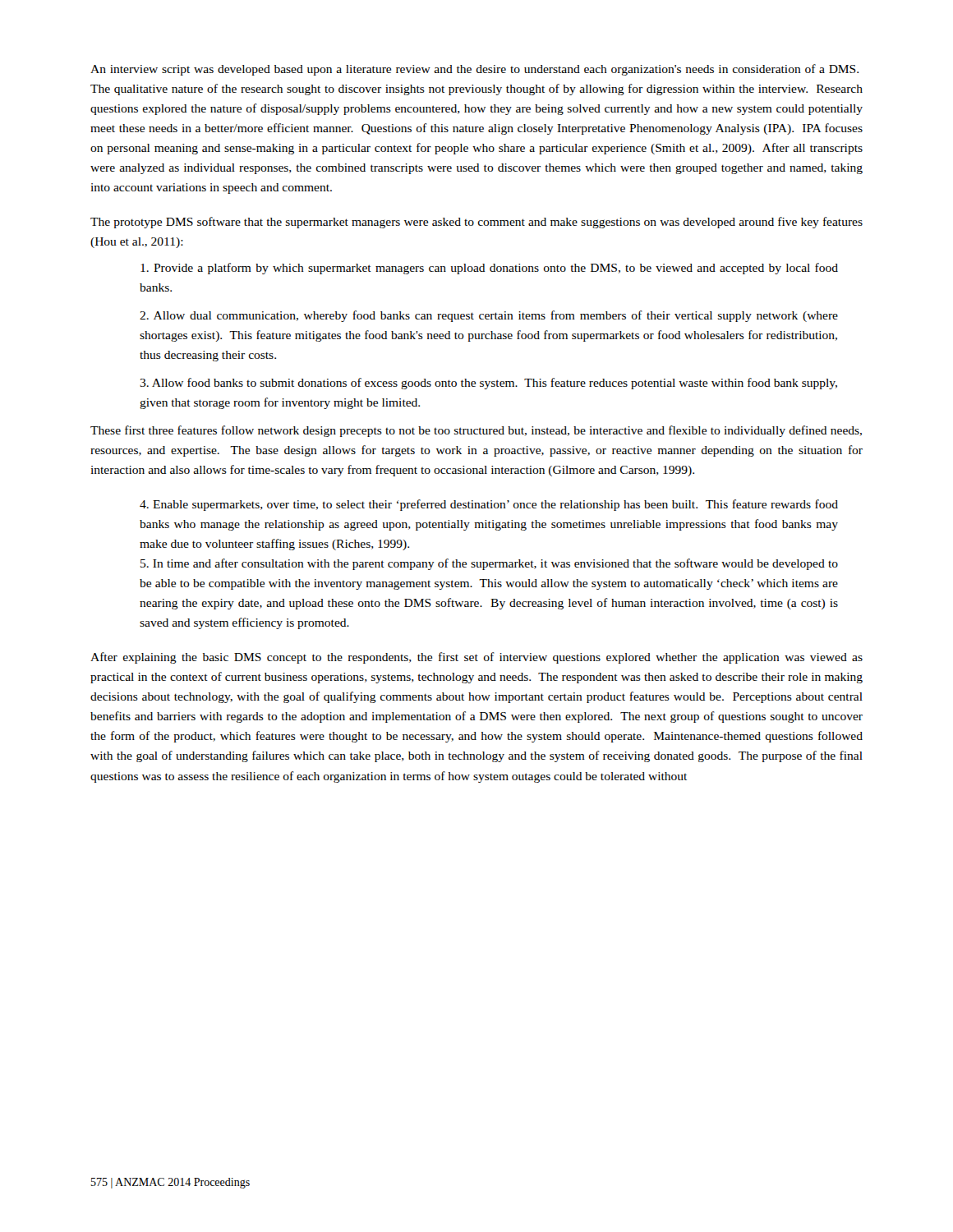
Task: Select the list item containing "3. Allow food banks"
Action: tap(489, 392)
